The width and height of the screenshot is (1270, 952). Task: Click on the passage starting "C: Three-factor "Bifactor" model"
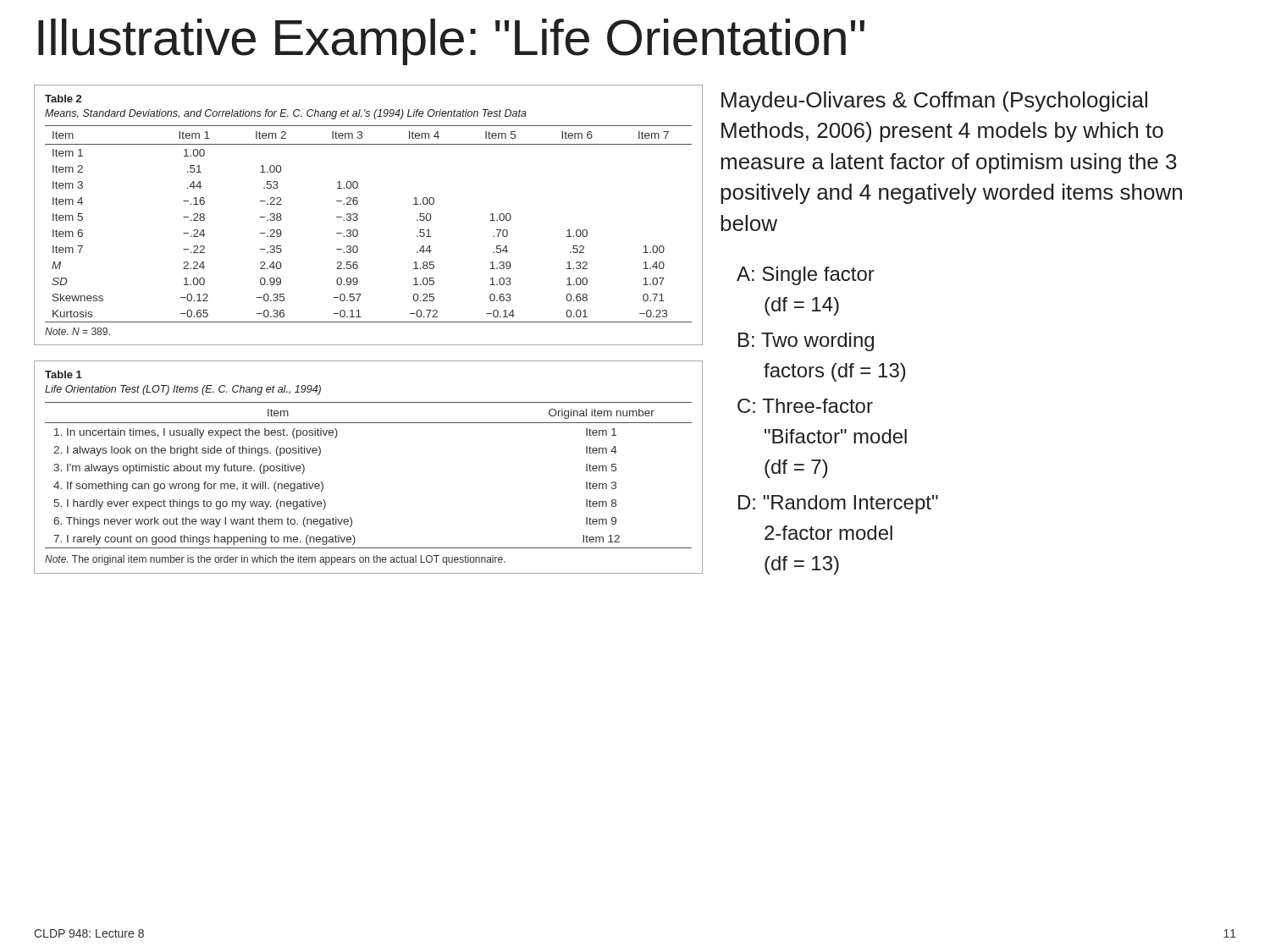pos(822,436)
